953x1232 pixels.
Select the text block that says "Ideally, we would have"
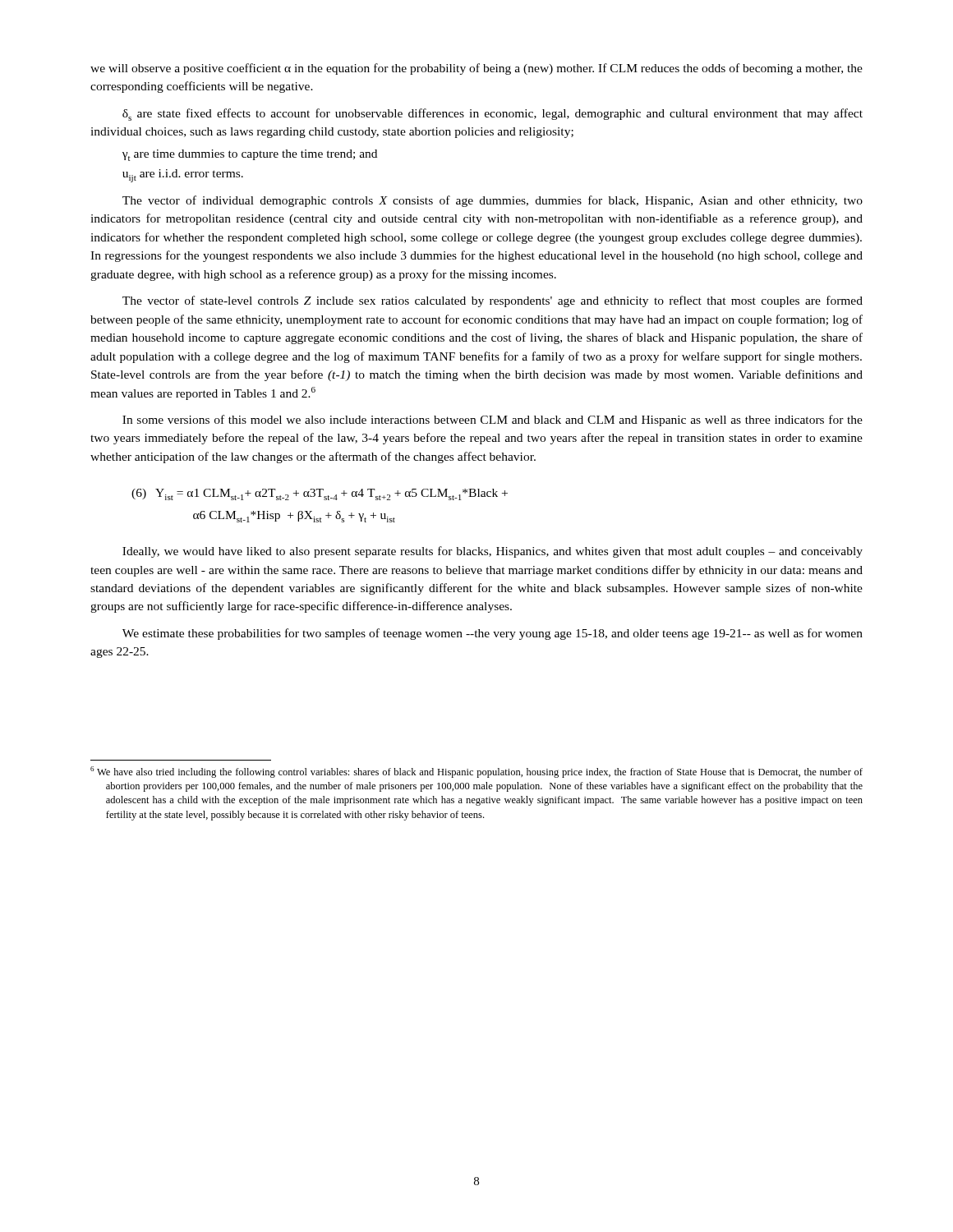point(476,602)
